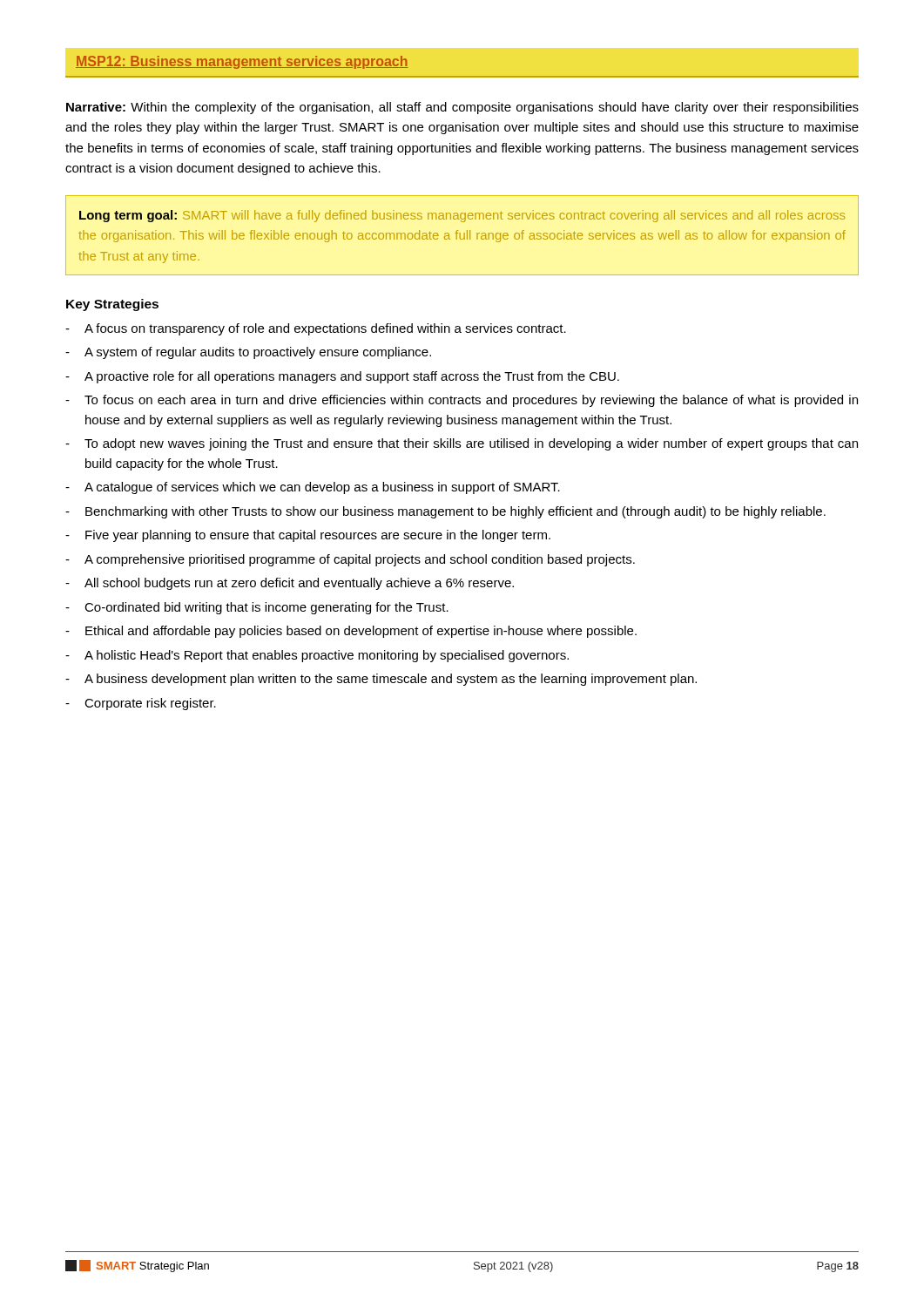This screenshot has width=924, height=1307.
Task: Click on the block starting "- Corporate risk register."
Action: point(141,704)
